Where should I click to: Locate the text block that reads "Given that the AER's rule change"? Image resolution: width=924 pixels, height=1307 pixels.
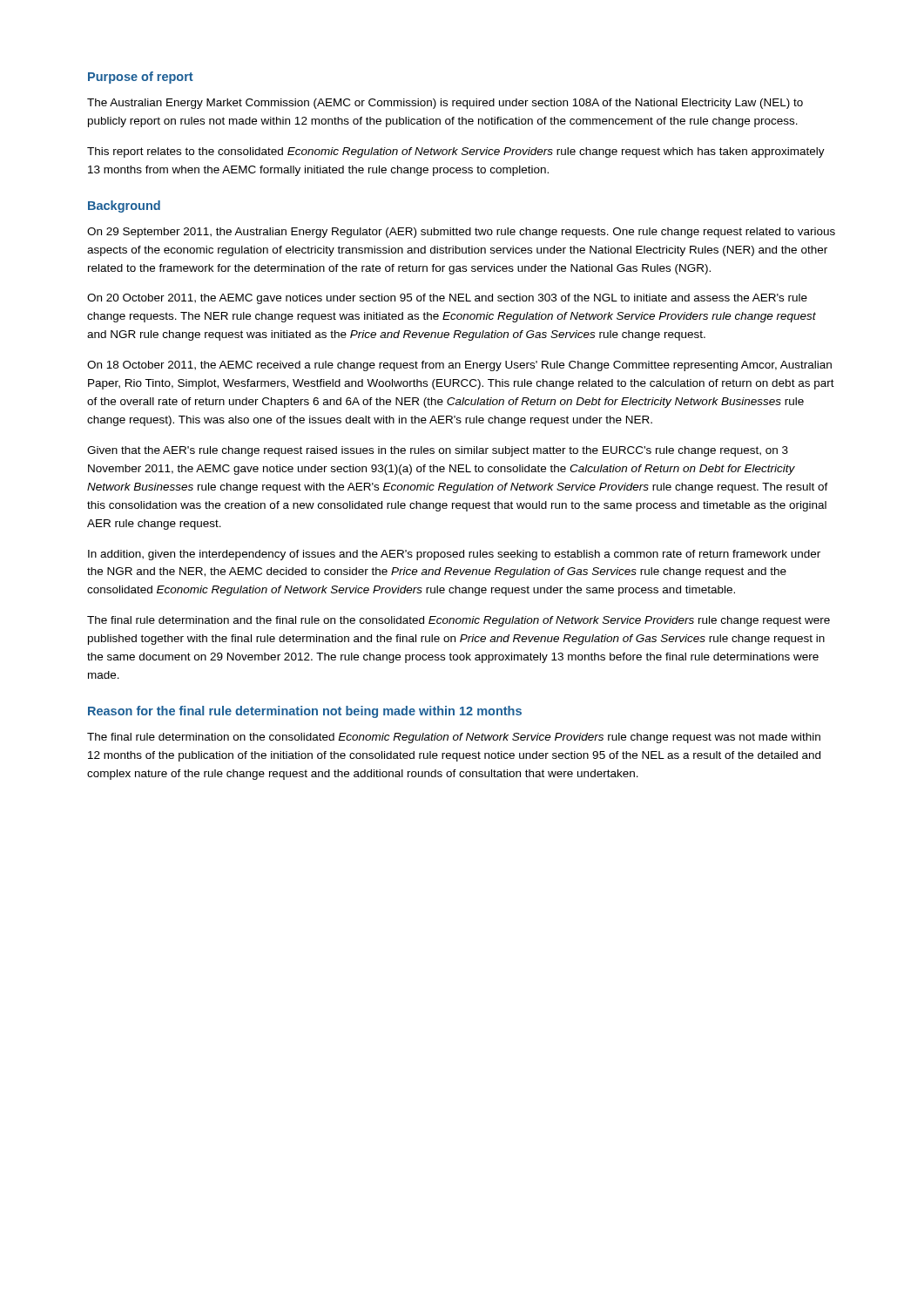457,486
